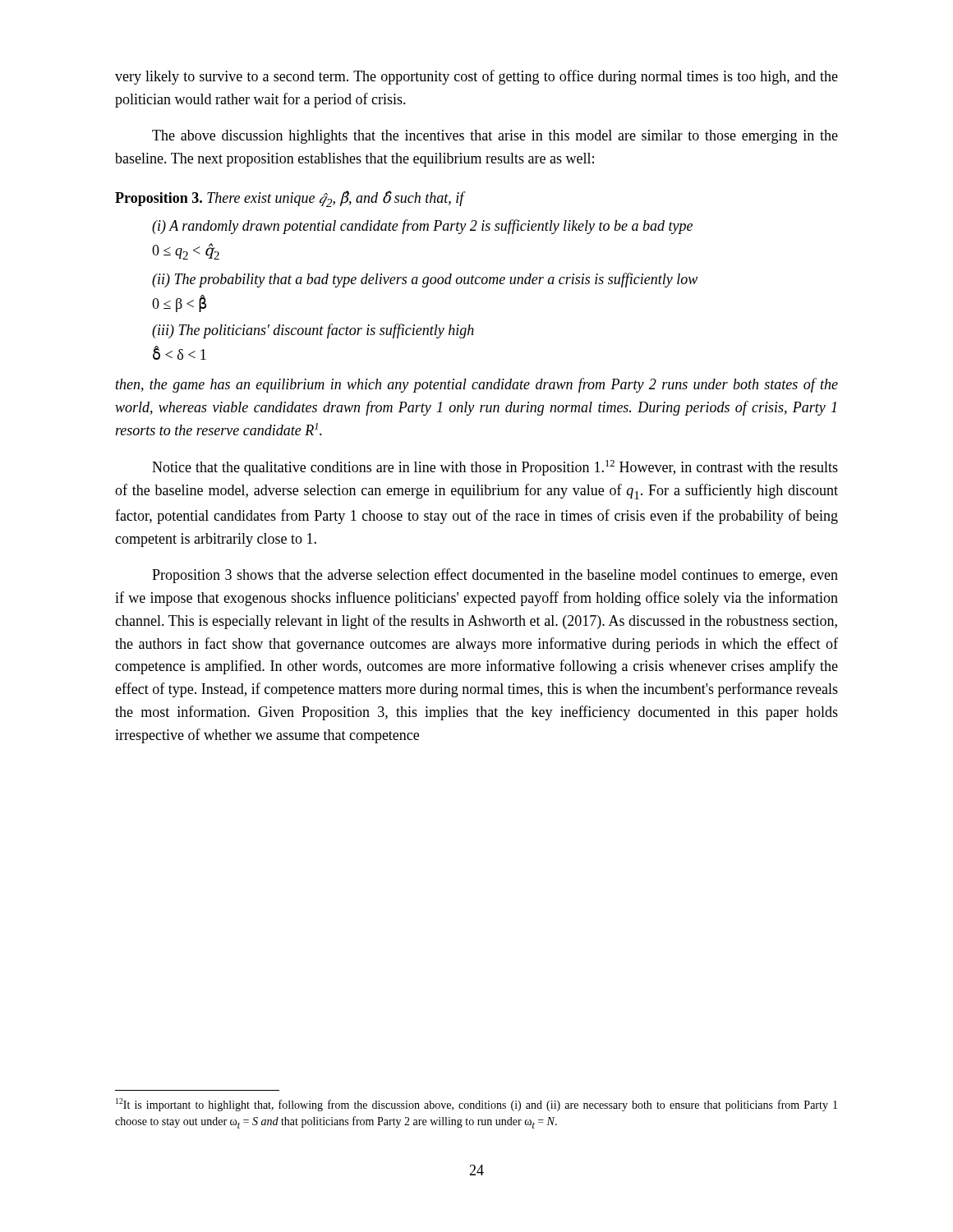Click on the text starting "Proposition 3 shows that the adverse"
Screen dimensions: 1232x953
pyautogui.click(x=476, y=655)
